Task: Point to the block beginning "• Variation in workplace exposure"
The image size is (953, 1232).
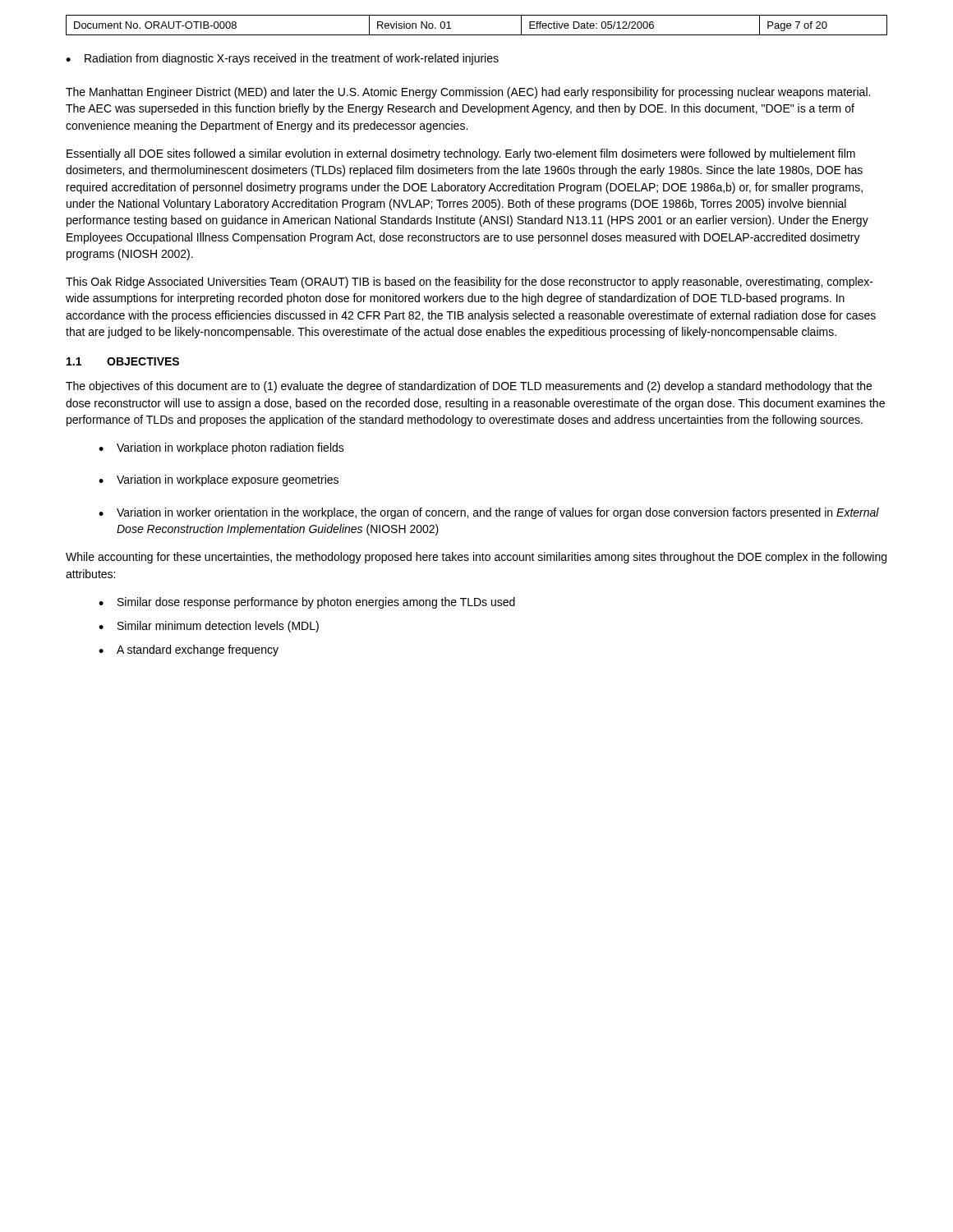Action: click(x=219, y=482)
